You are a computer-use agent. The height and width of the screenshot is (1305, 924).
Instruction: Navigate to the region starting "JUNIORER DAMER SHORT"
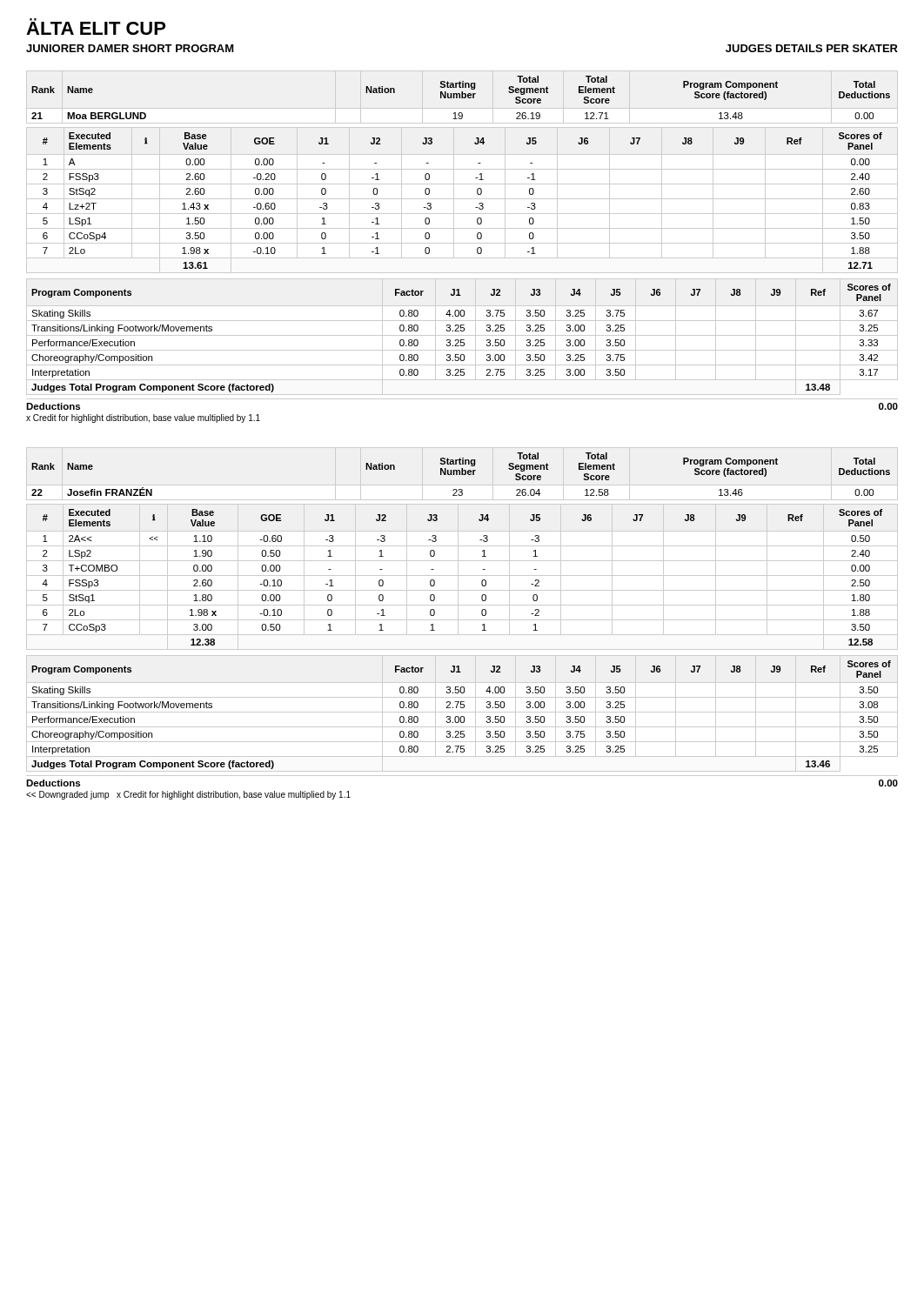(125, 48)
